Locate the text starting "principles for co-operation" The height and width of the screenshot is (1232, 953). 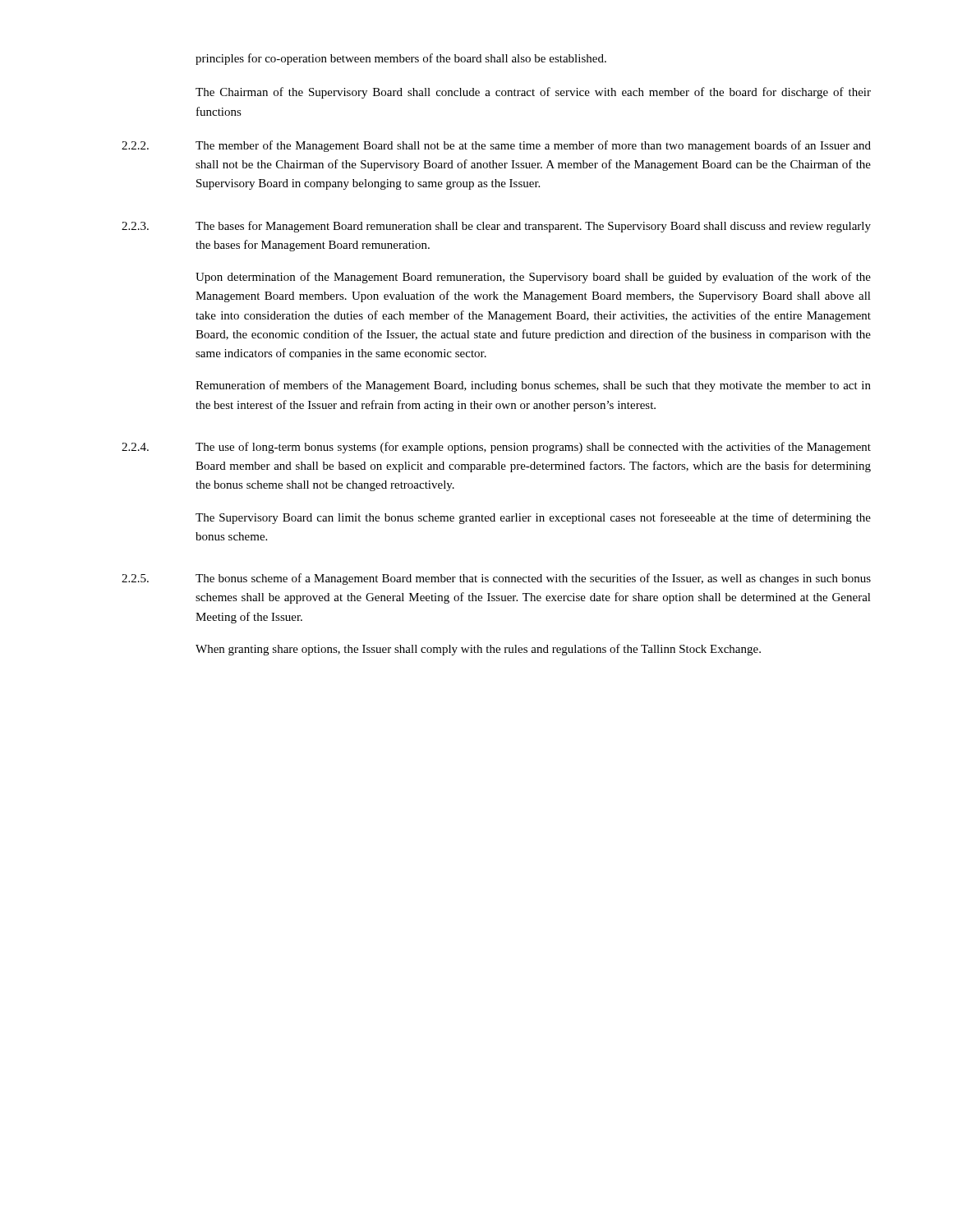(401, 58)
